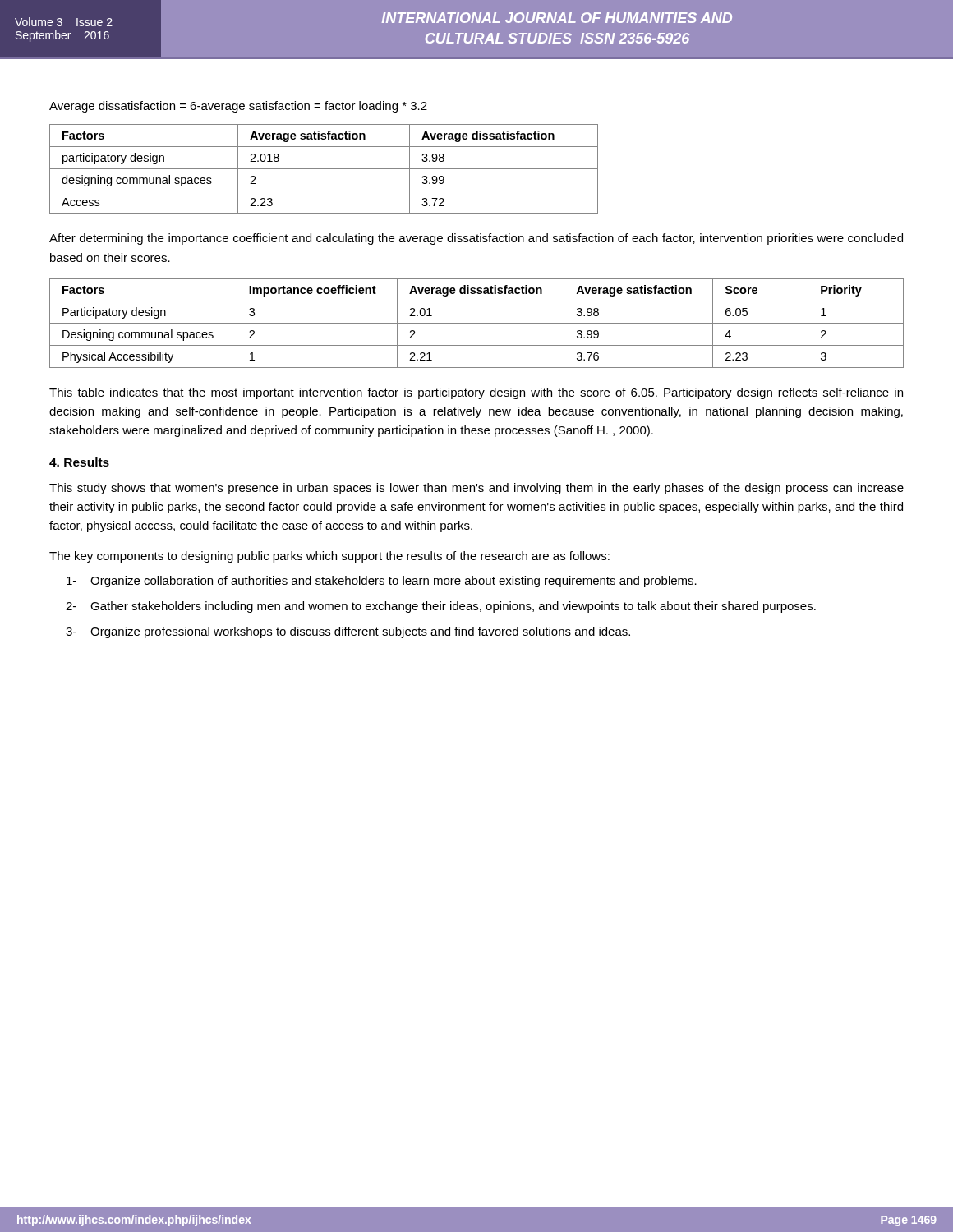Point to the block beginning "The key components to designing public parks"
The image size is (953, 1232).
[330, 556]
